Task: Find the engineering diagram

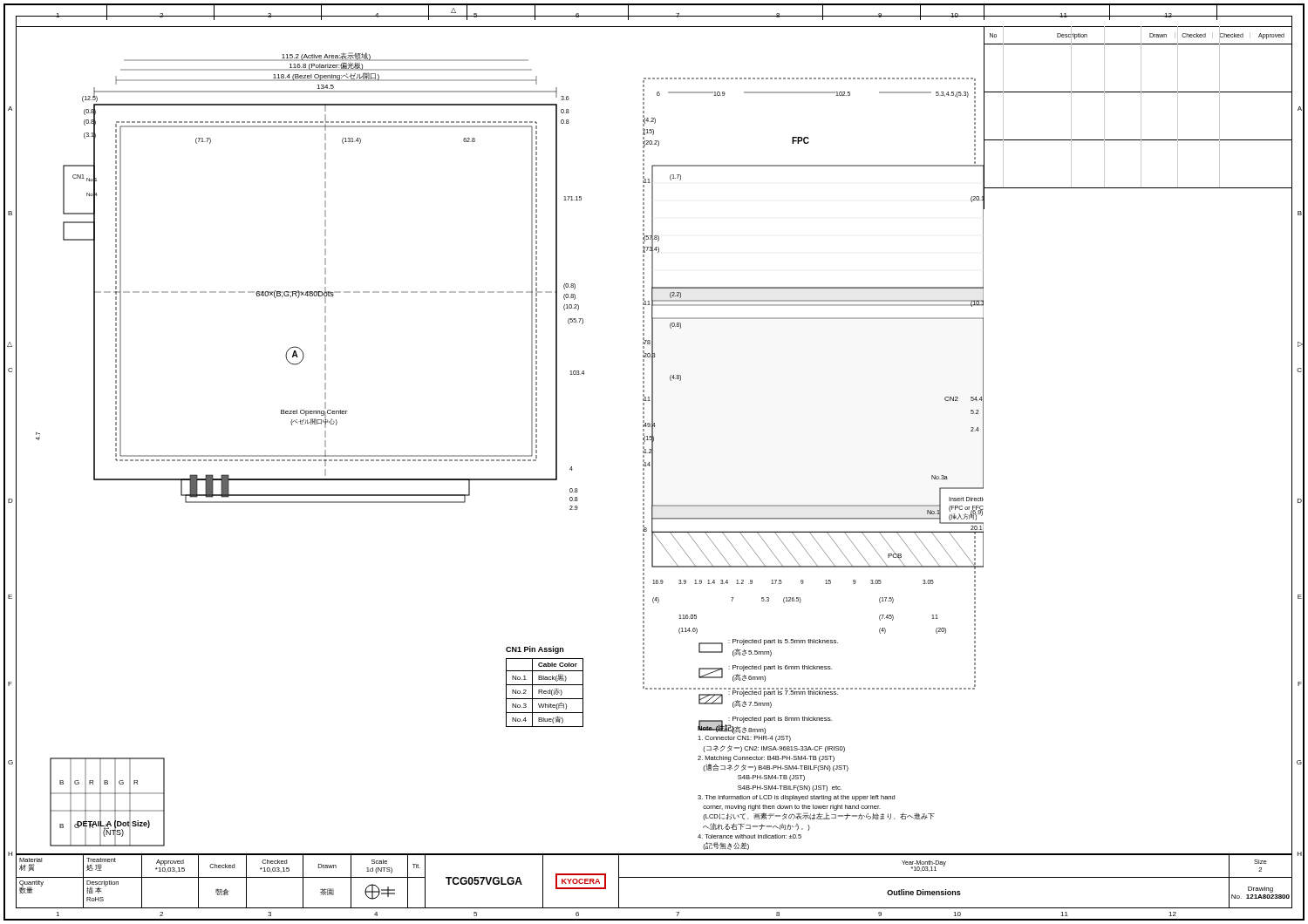Action: click(500, 453)
